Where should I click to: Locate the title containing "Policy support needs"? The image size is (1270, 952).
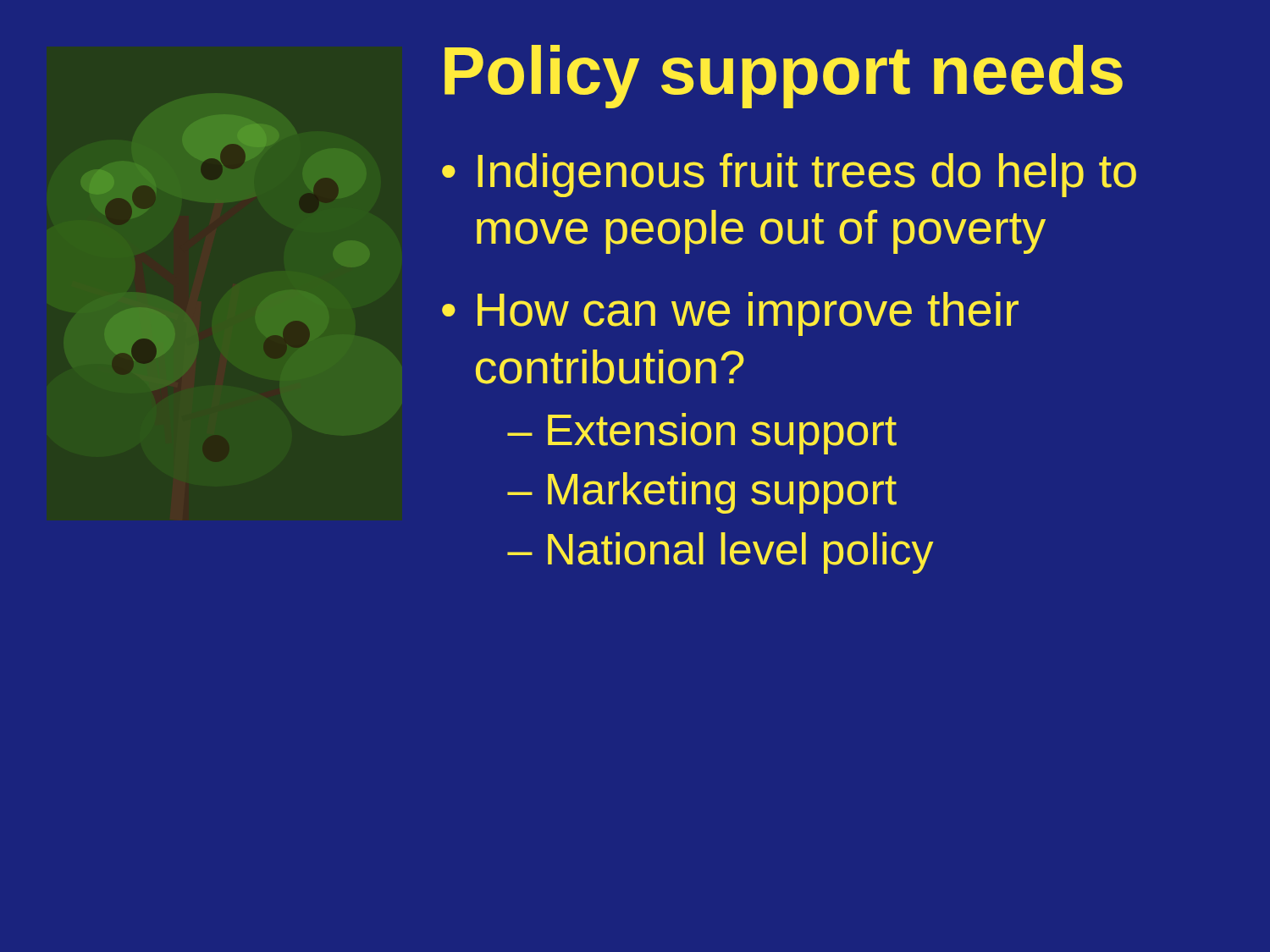[783, 71]
